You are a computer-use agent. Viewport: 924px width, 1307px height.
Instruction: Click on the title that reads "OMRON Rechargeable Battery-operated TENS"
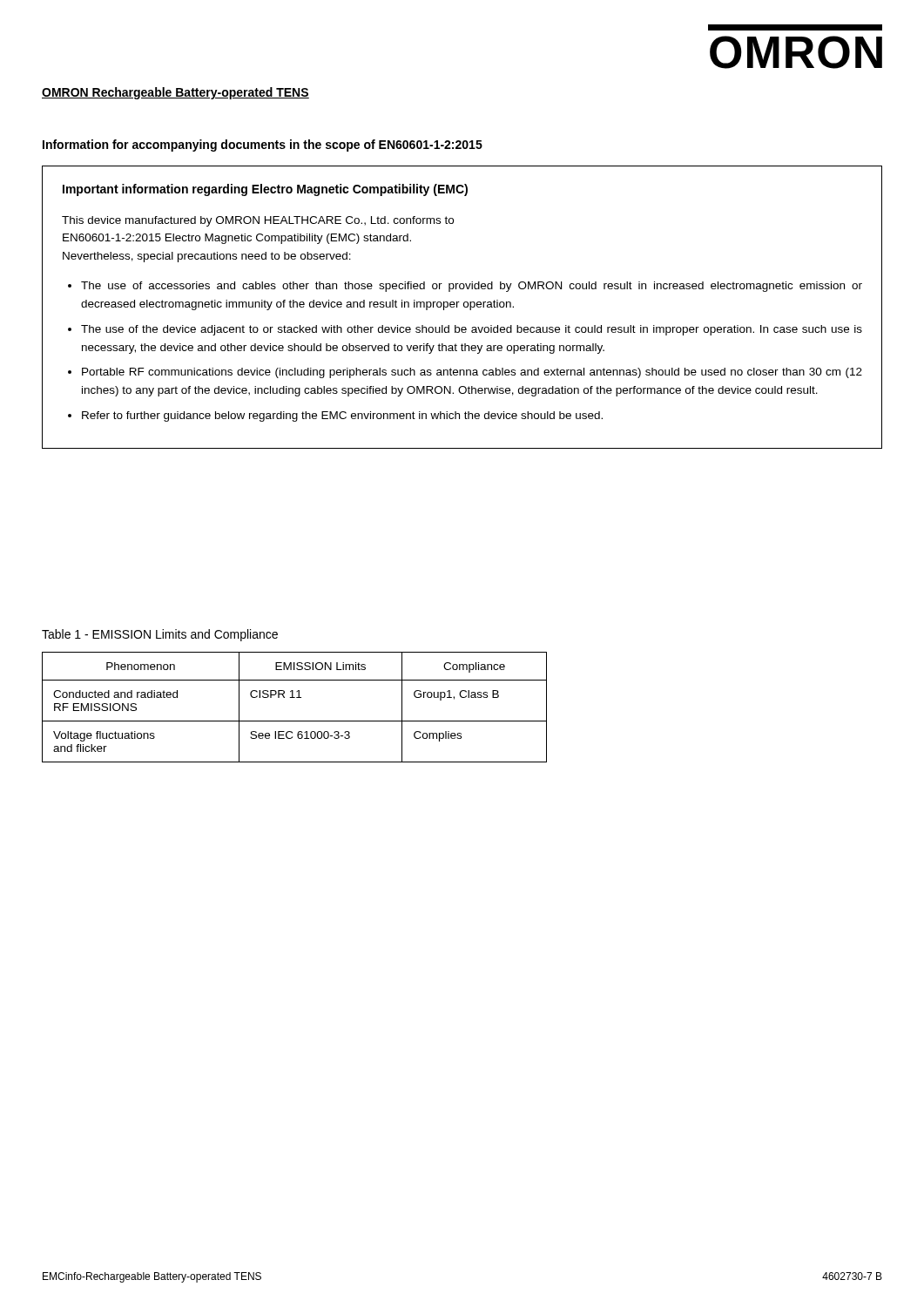click(x=175, y=92)
